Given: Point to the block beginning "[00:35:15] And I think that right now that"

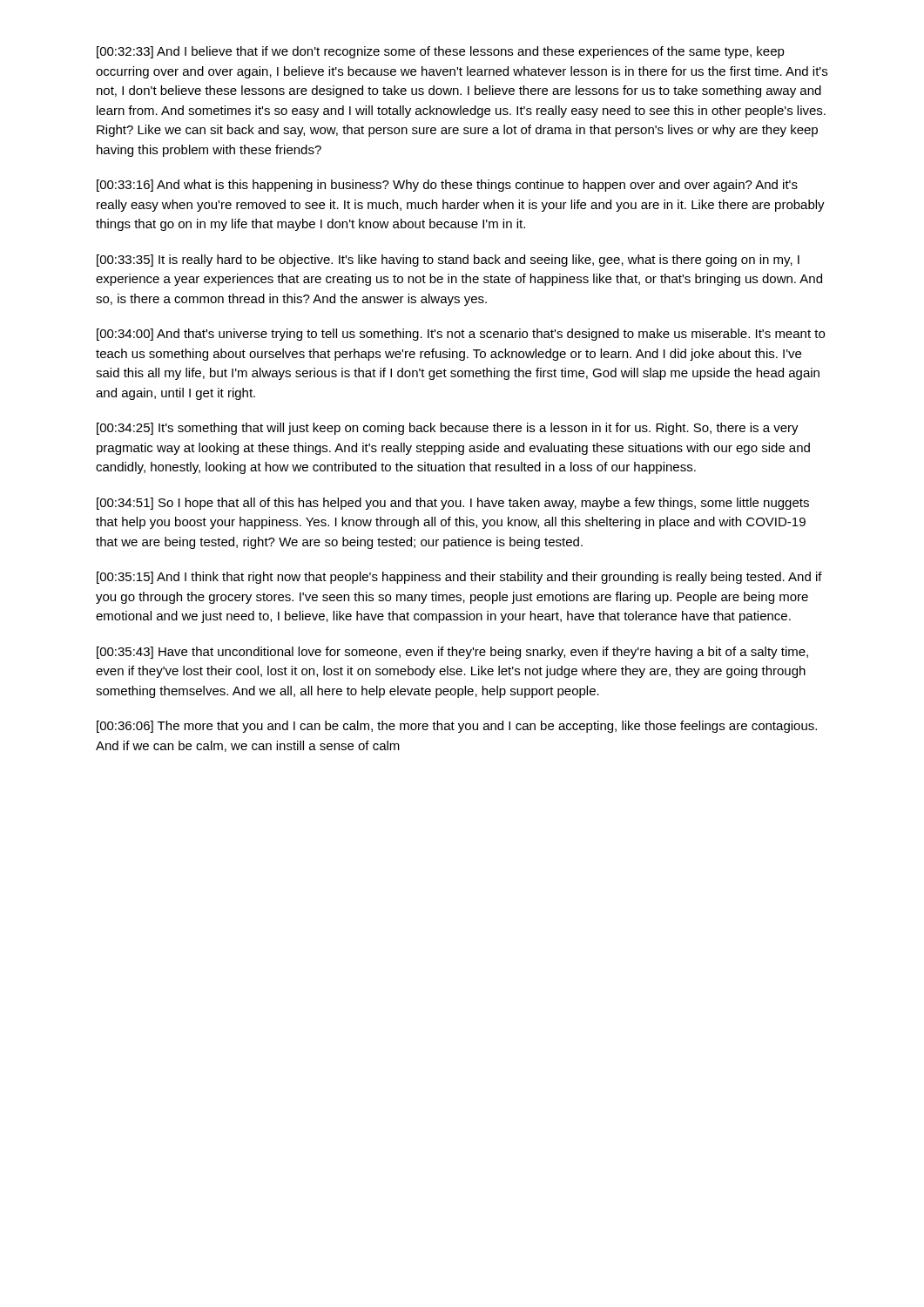Looking at the screenshot, I should tap(459, 596).
